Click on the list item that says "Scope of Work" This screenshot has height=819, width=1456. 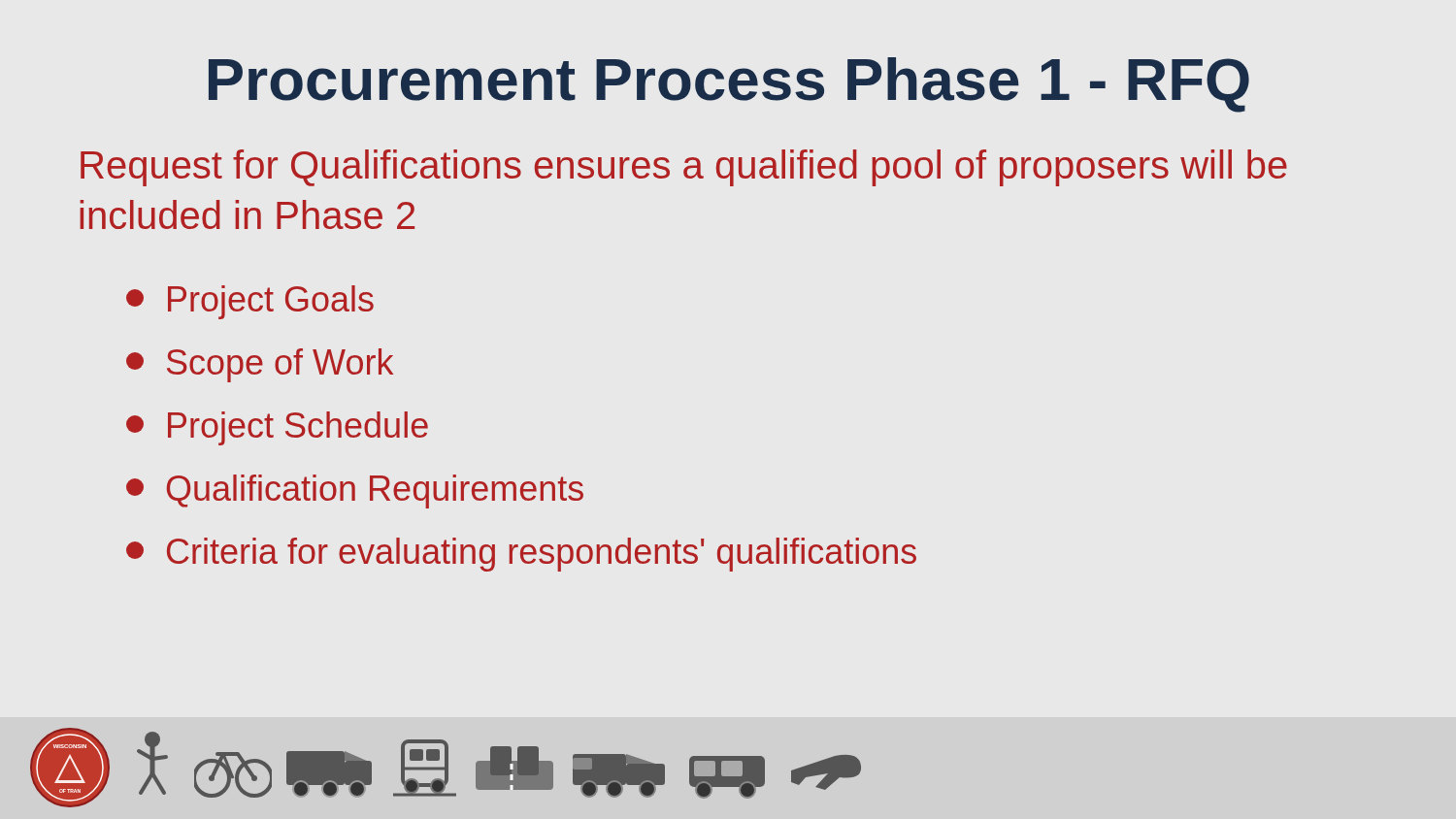point(260,363)
